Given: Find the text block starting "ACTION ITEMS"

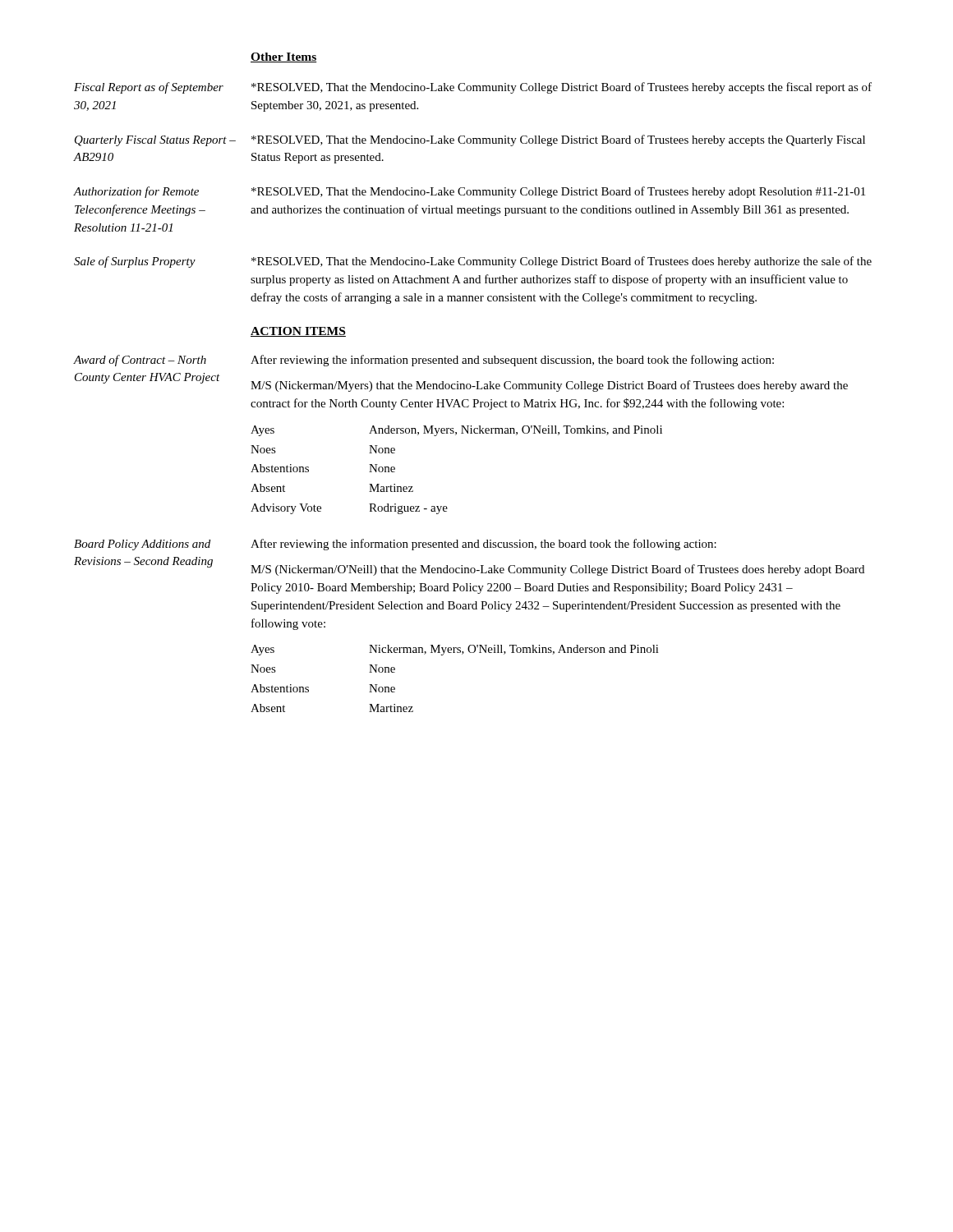Looking at the screenshot, I should coord(298,330).
